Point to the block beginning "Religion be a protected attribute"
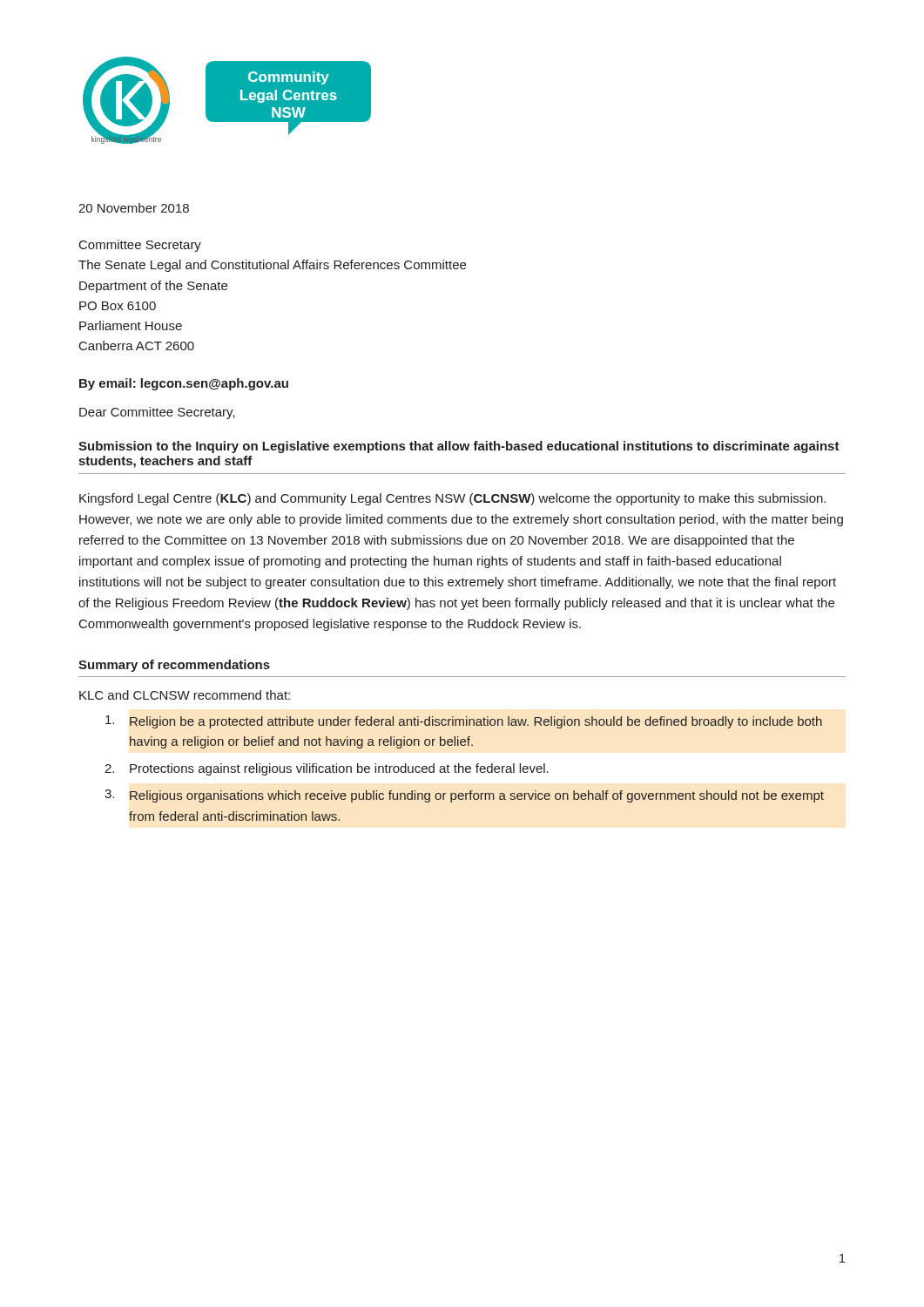The width and height of the screenshot is (924, 1307). coord(475,731)
